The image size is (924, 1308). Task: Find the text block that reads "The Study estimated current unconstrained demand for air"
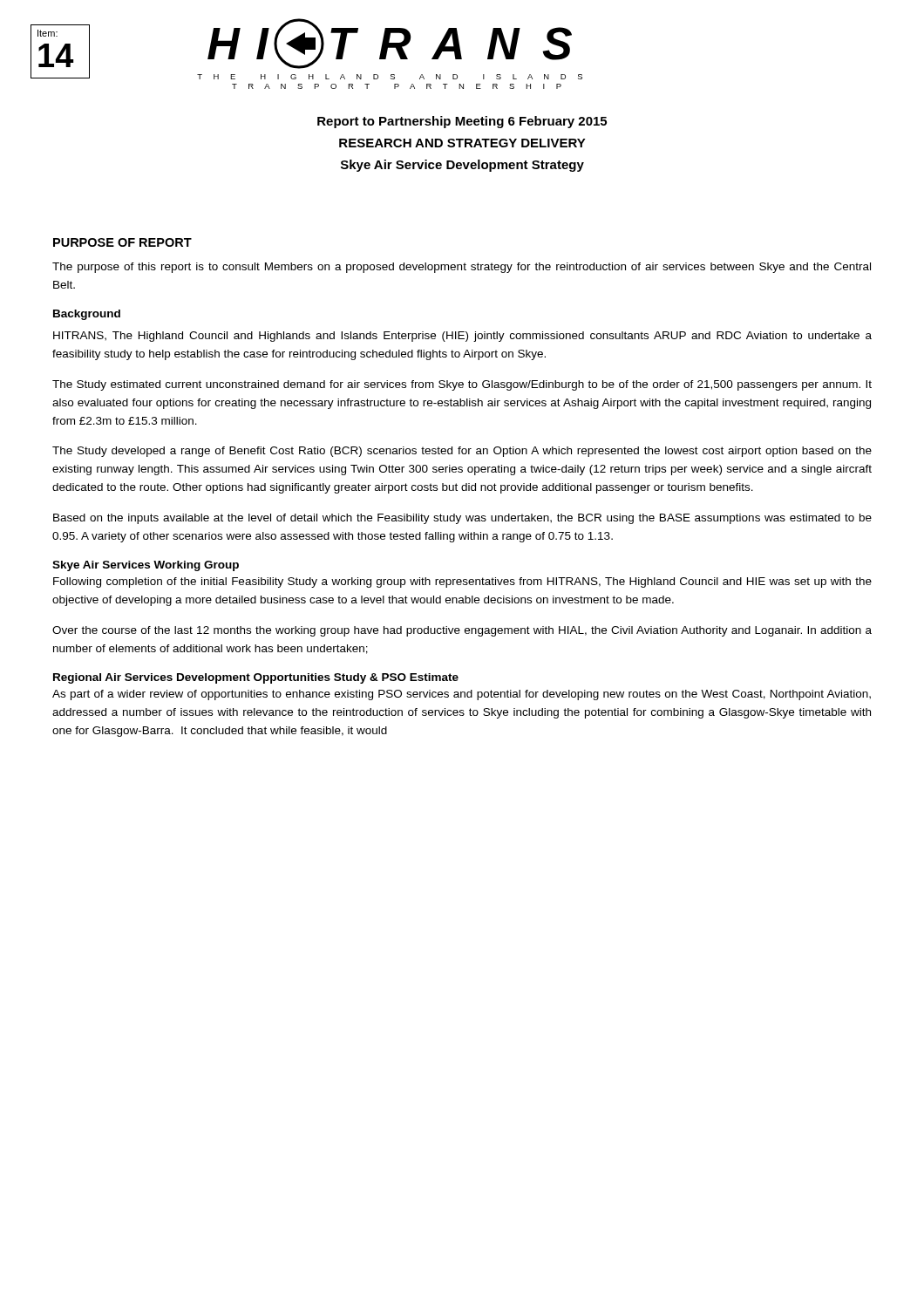(x=462, y=402)
